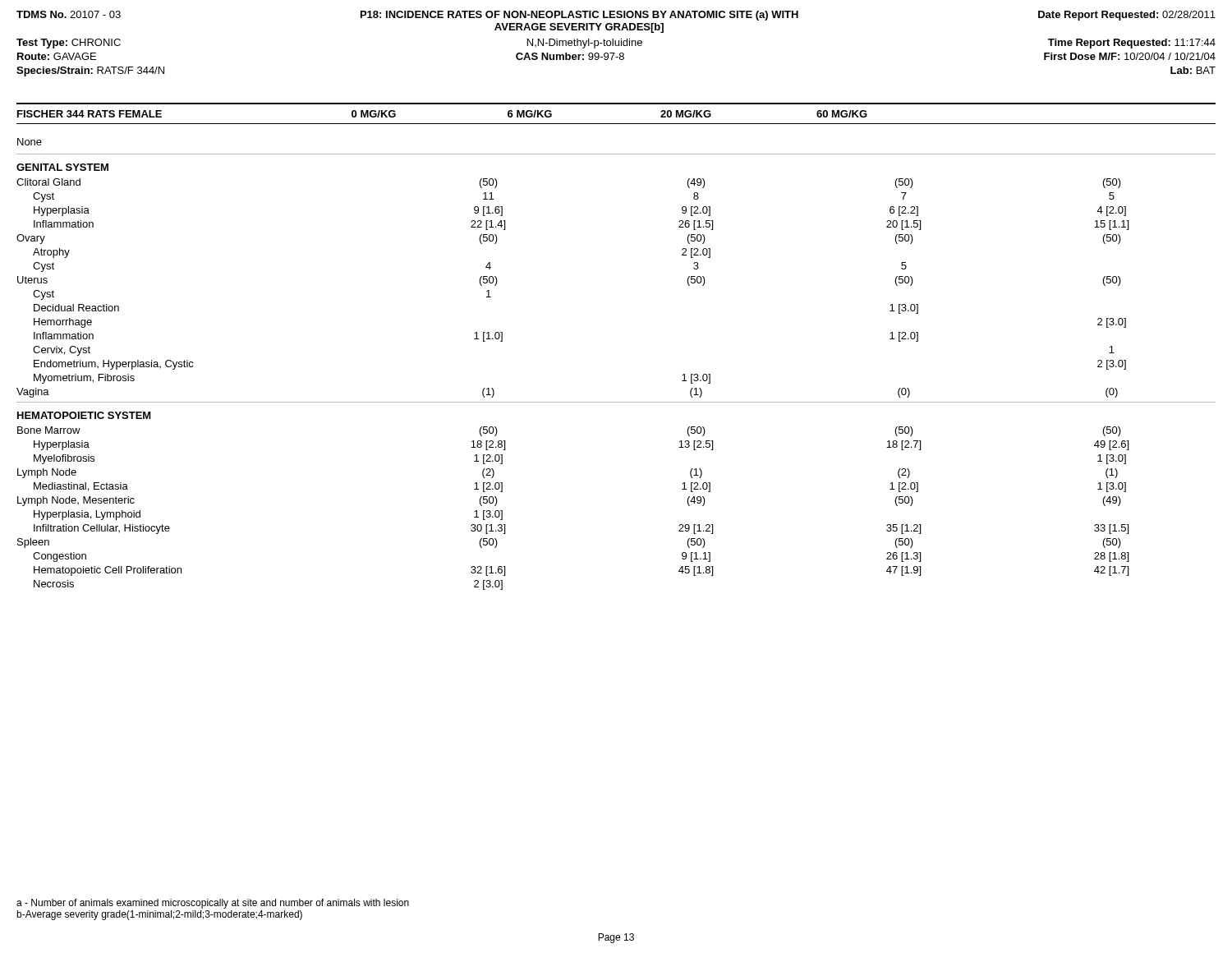Select the table that reads "26 [1.3]"

(x=616, y=362)
